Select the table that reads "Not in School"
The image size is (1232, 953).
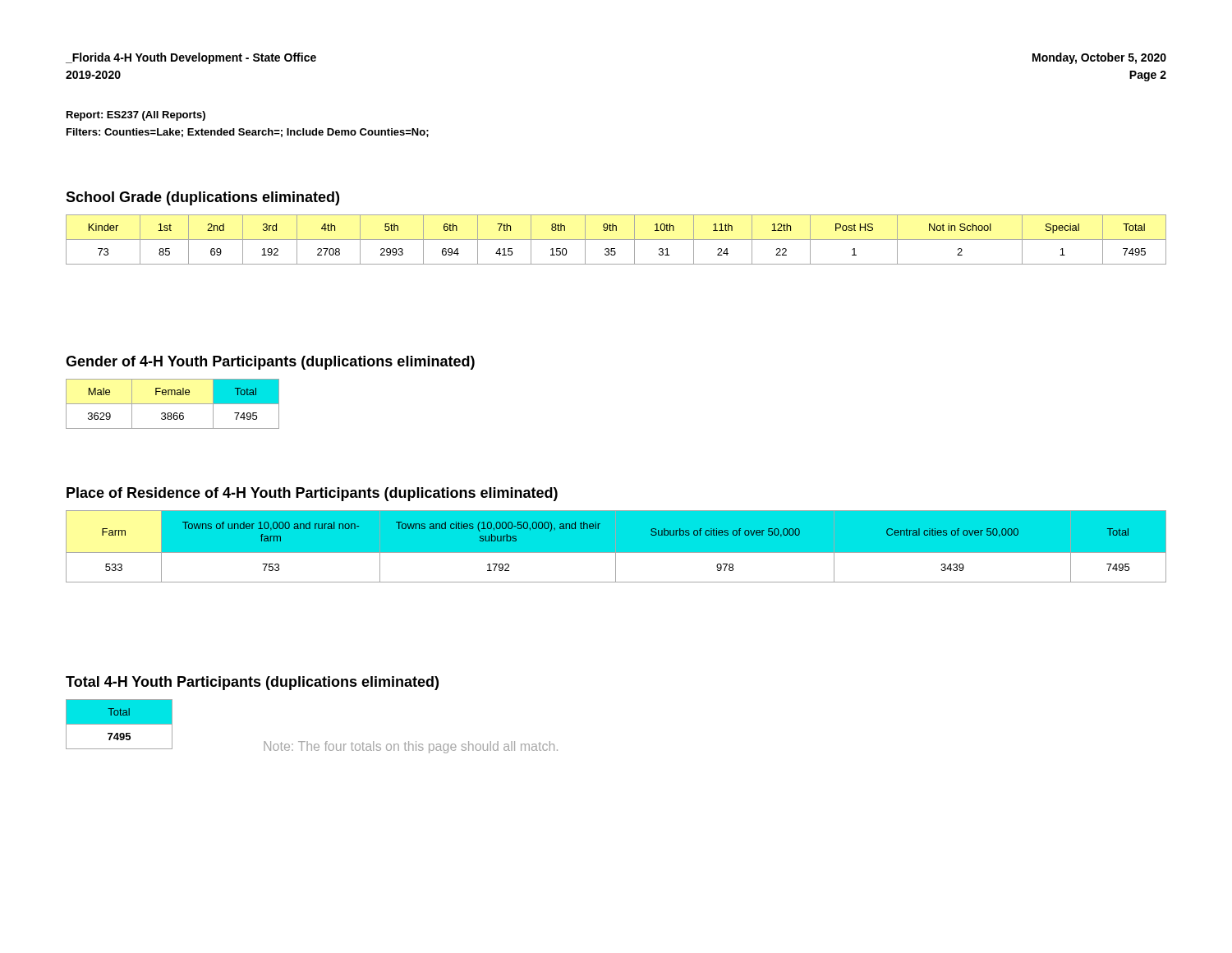pyautogui.click(x=616, y=239)
